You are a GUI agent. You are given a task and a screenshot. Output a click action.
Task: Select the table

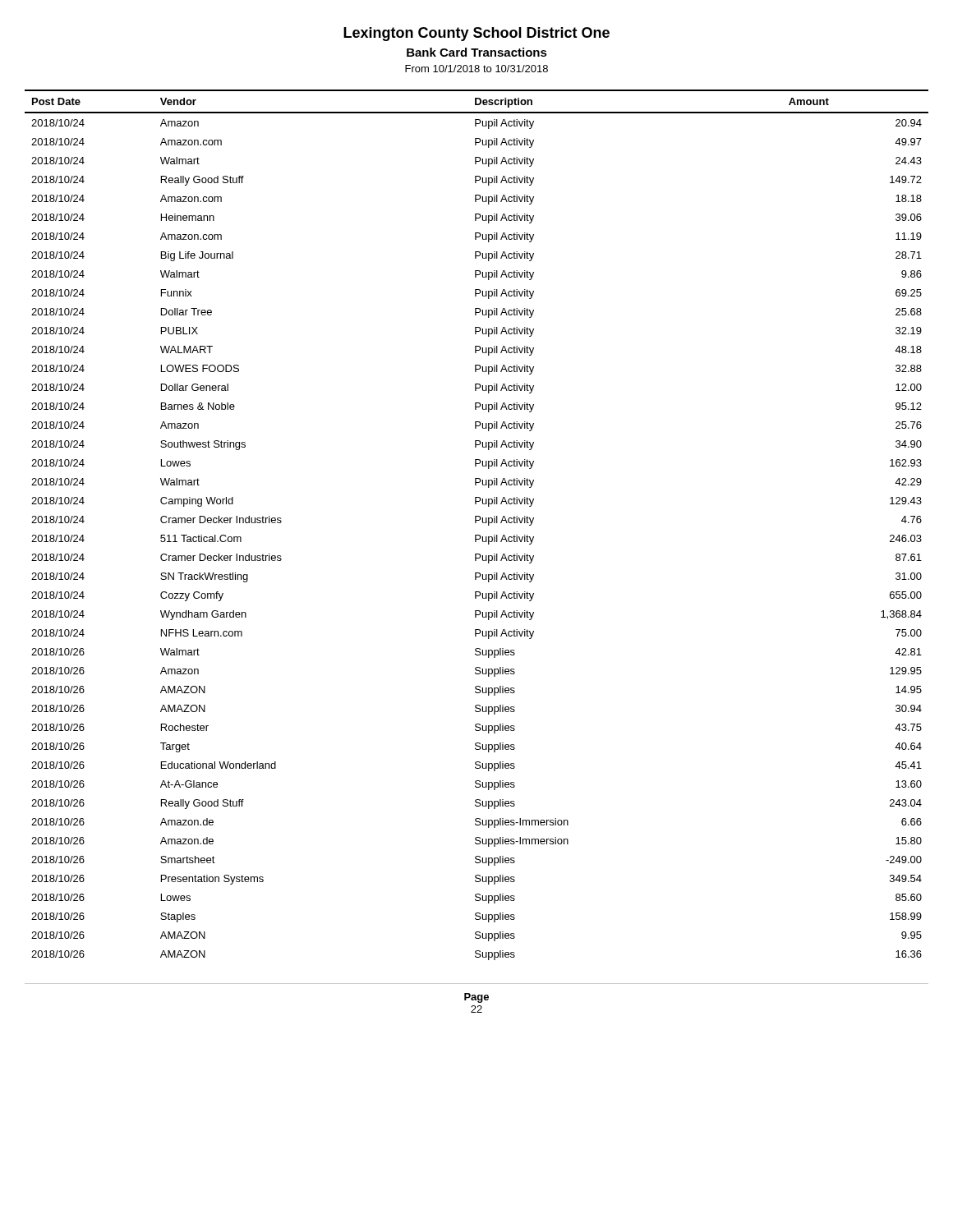(476, 526)
